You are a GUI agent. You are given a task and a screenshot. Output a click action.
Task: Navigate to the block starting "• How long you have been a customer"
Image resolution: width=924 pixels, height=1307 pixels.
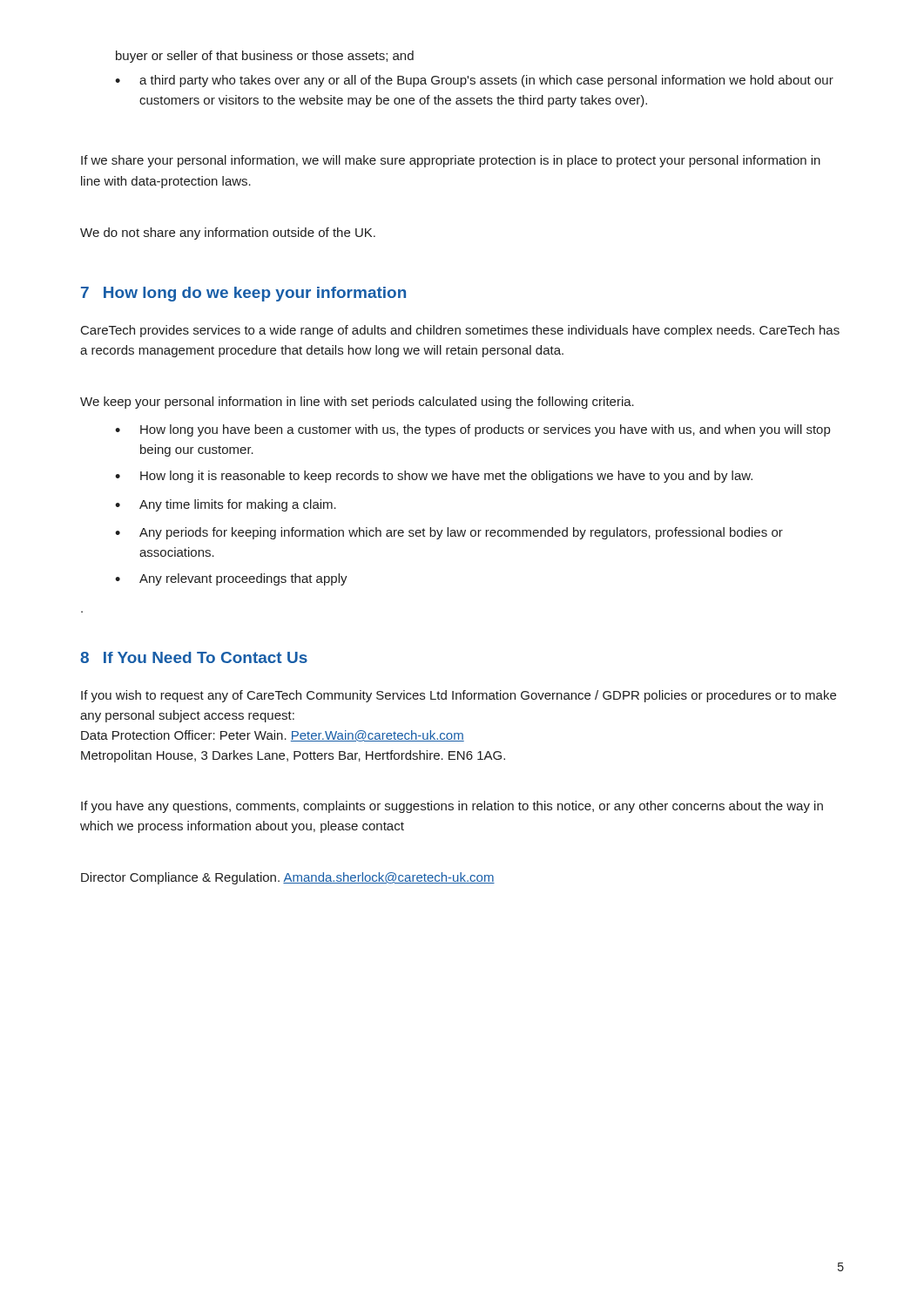(479, 440)
